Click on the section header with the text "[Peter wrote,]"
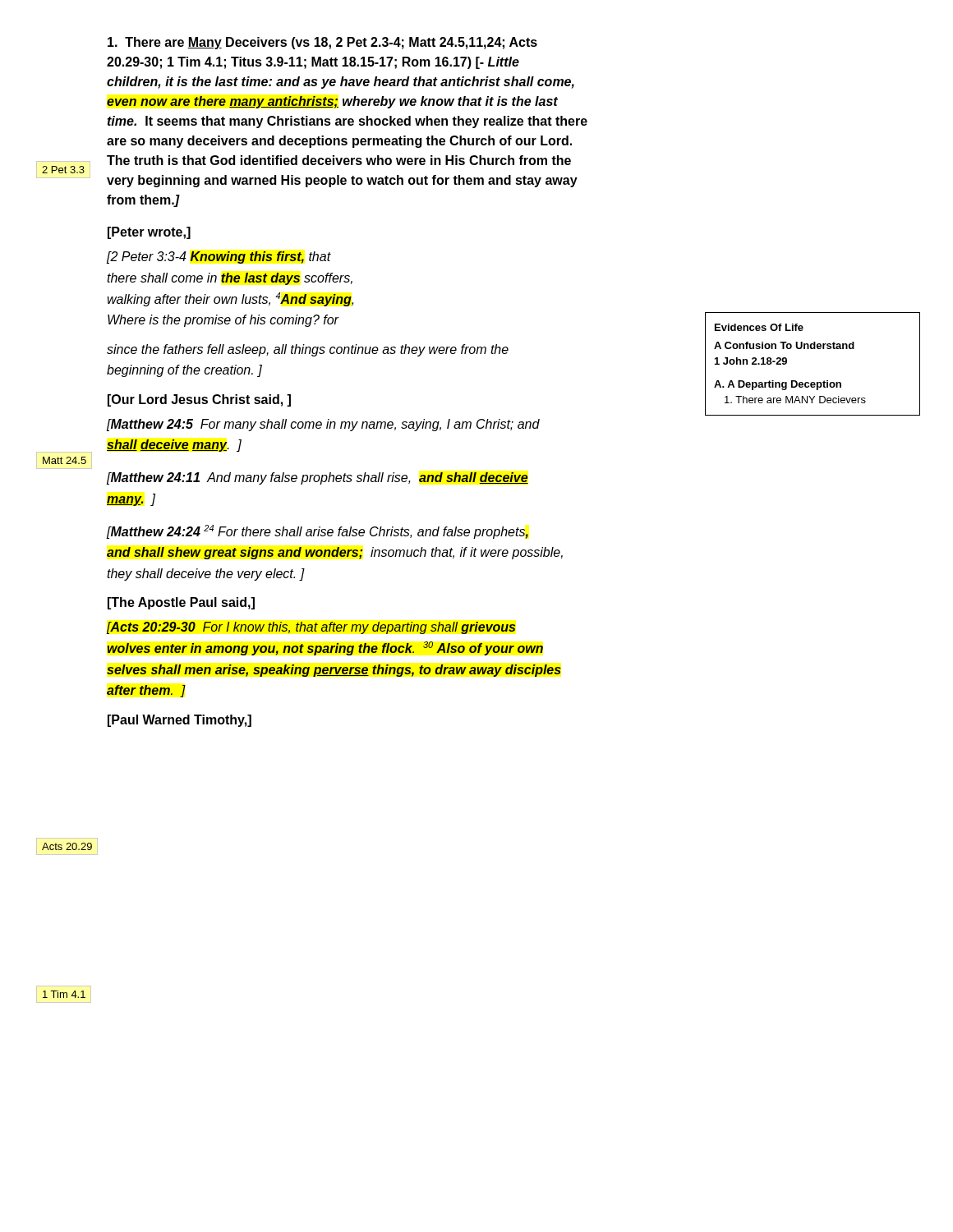953x1232 pixels. [x=149, y=232]
